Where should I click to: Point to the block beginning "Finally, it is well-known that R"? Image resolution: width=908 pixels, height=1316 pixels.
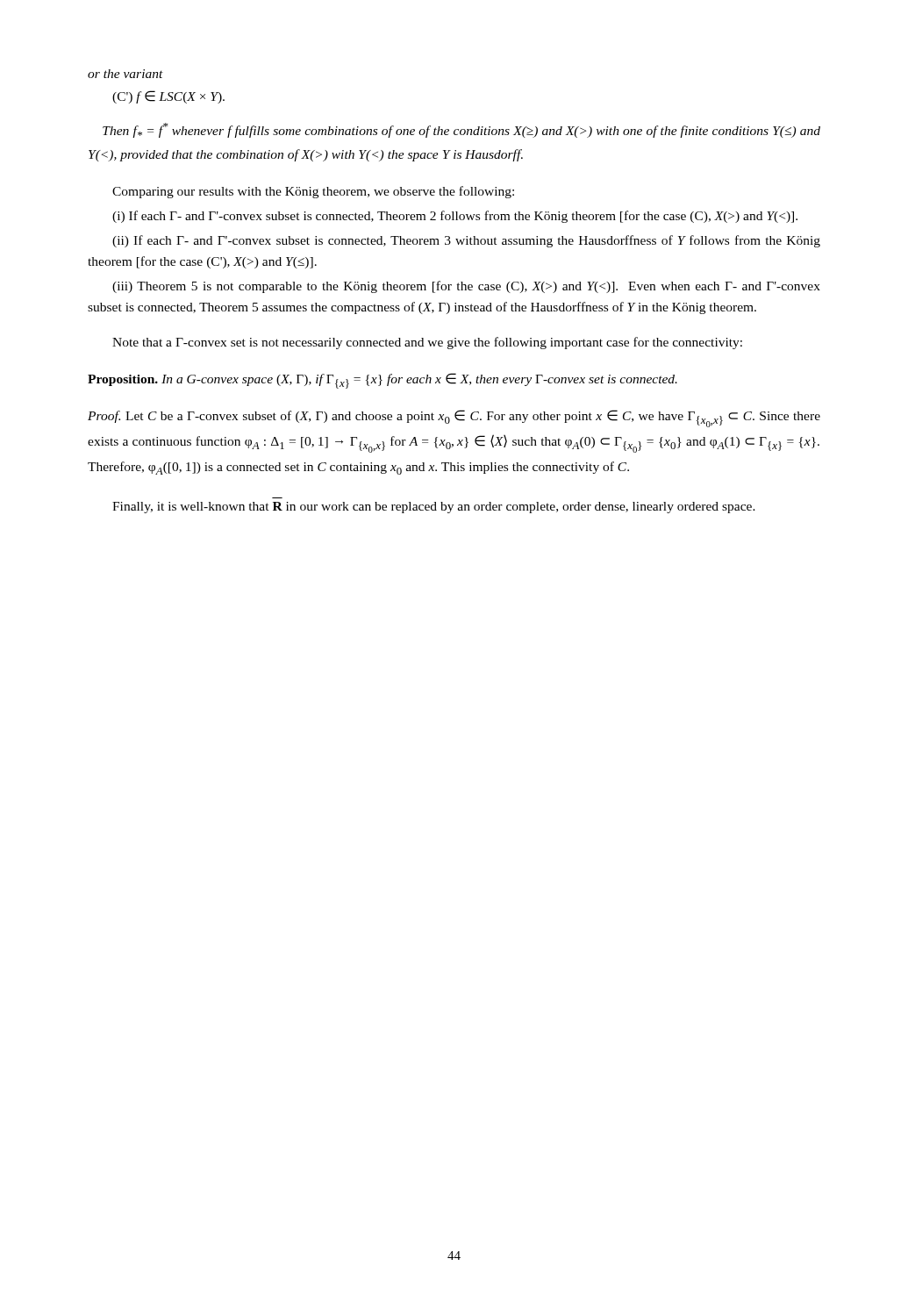[434, 506]
